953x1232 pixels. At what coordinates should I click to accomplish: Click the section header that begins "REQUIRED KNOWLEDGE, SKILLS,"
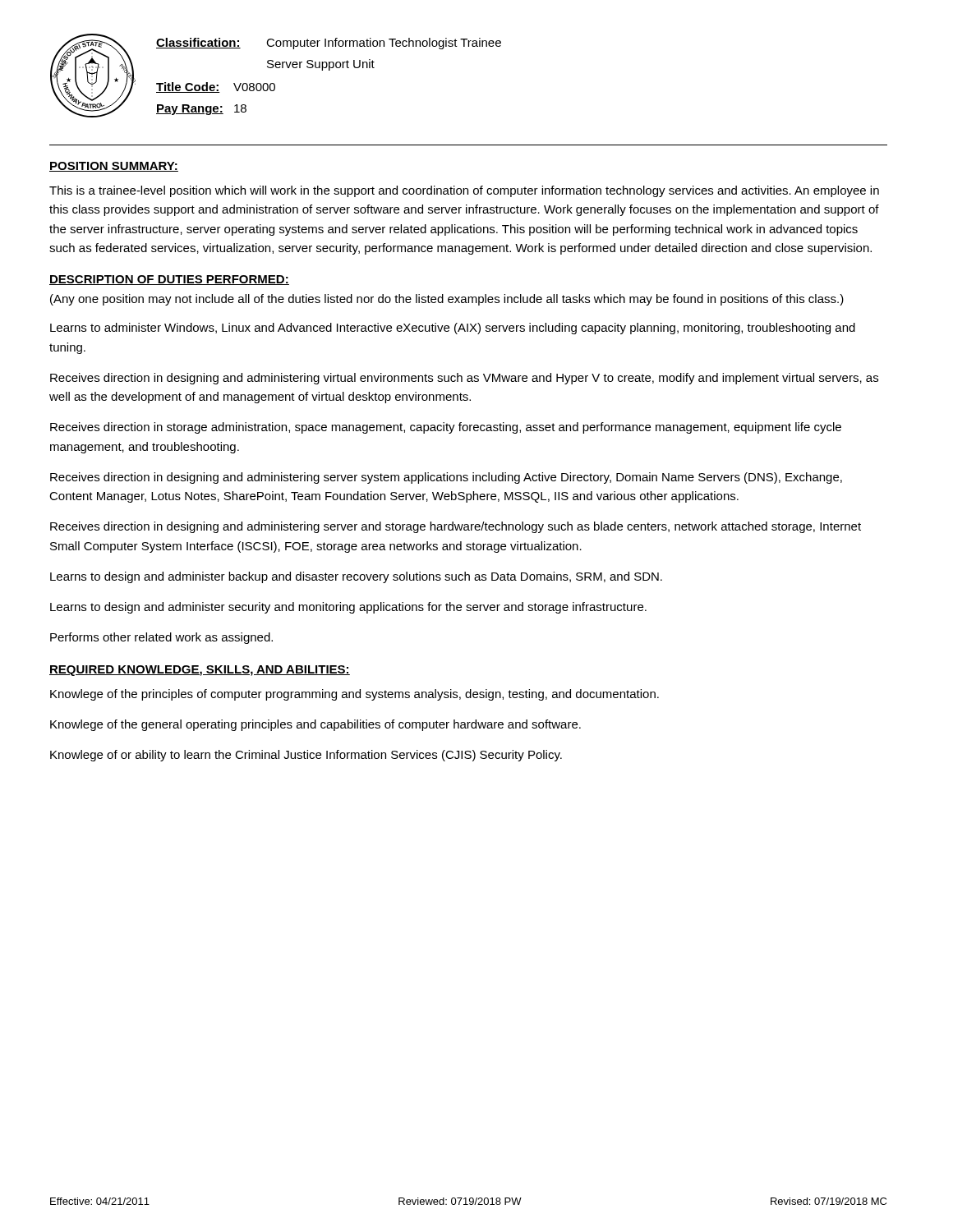199,669
